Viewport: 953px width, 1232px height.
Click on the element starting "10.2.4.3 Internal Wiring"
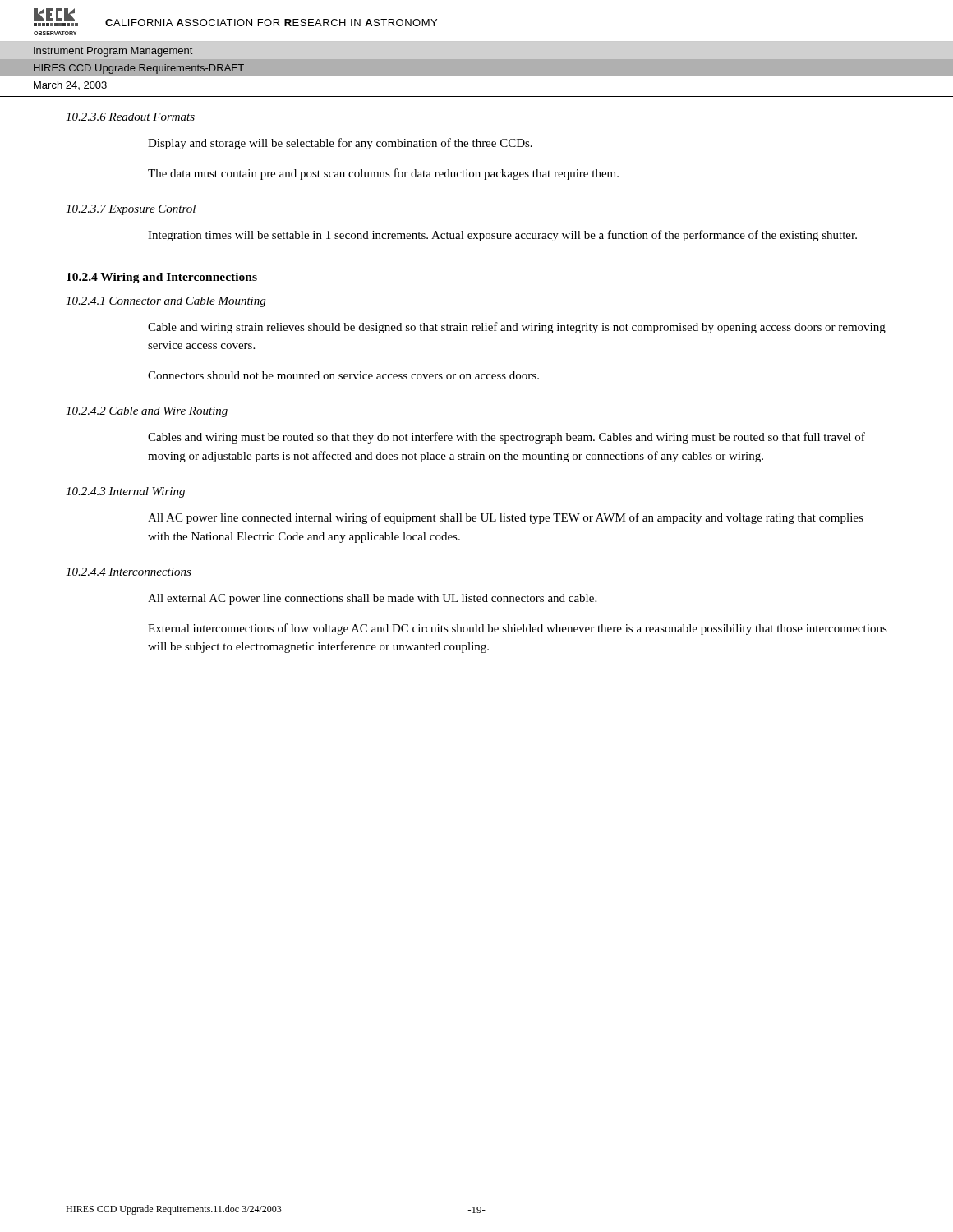(x=125, y=491)
